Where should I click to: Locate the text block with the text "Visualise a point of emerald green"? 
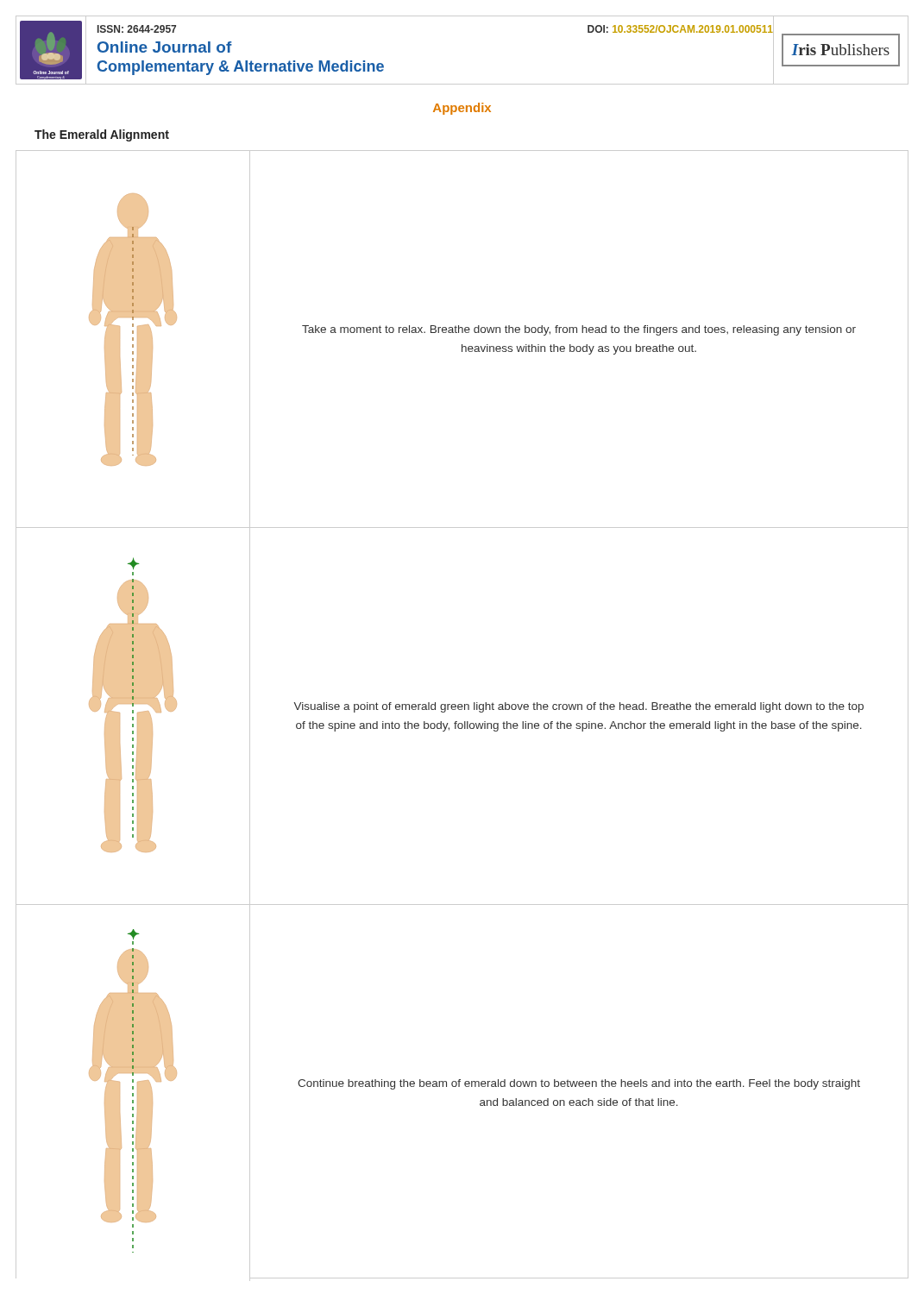tap(579, 716)
